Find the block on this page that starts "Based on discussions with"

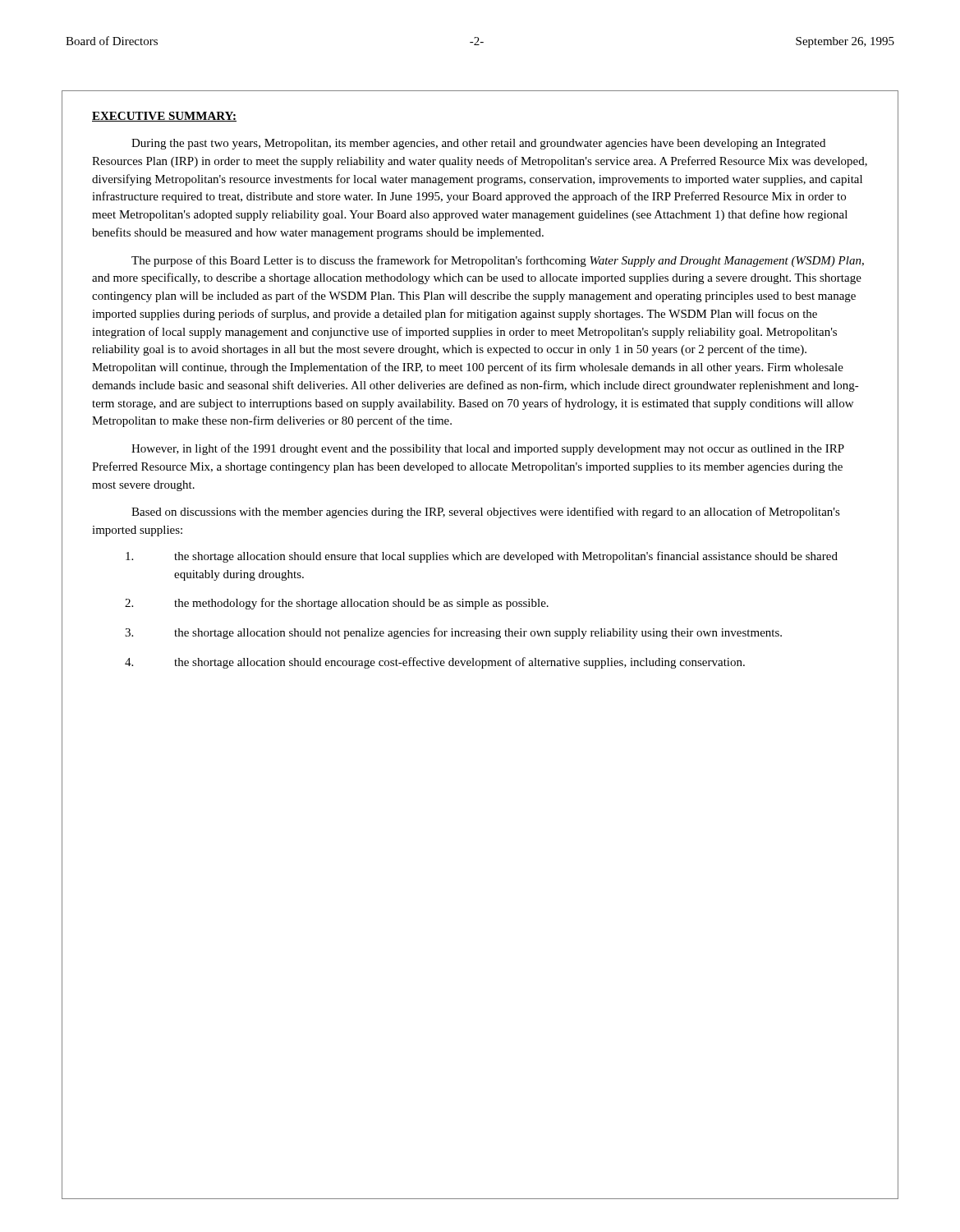click(x=466, y=521)
